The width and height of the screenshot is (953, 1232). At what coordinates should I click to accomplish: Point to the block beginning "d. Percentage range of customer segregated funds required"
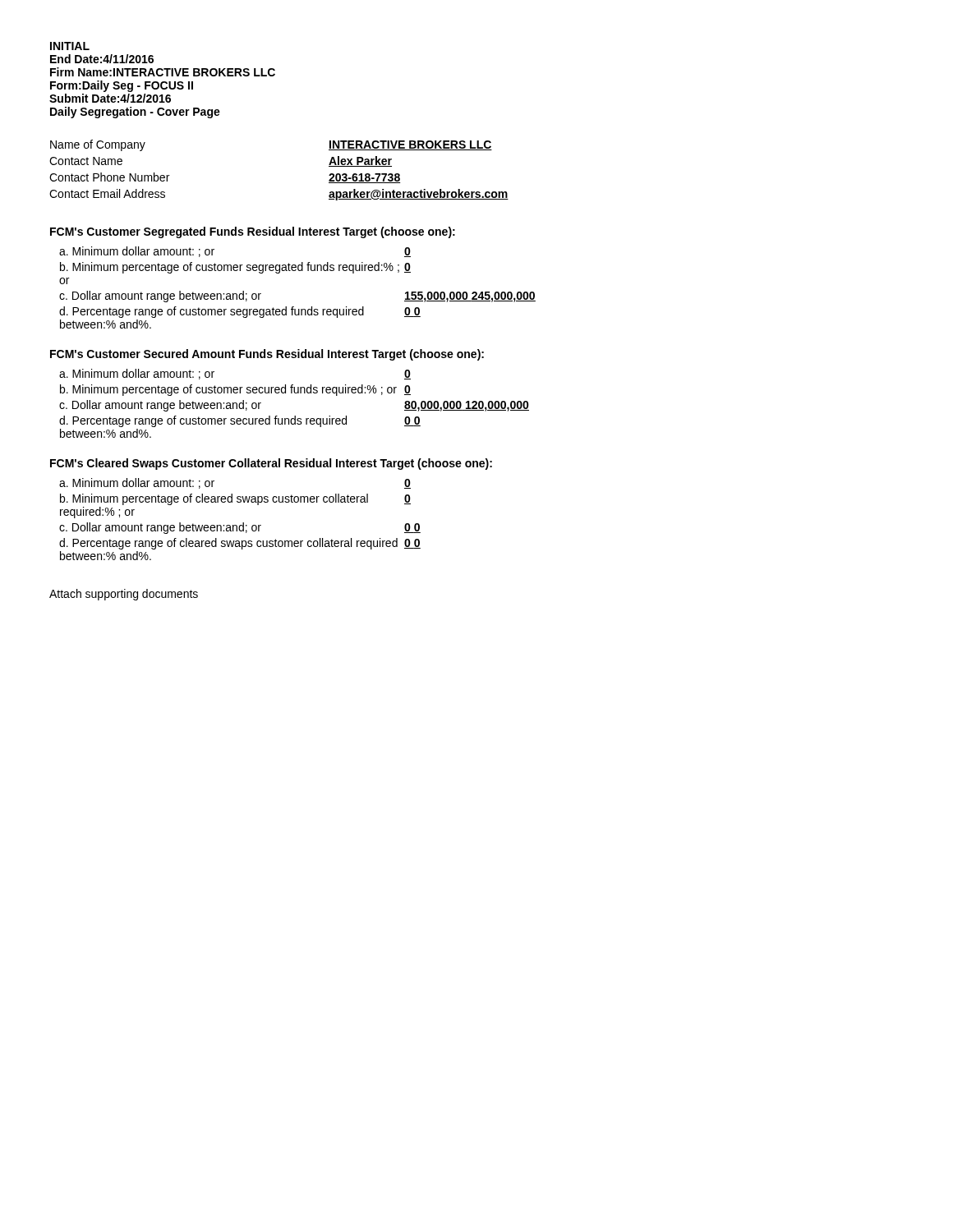(260, 318)
